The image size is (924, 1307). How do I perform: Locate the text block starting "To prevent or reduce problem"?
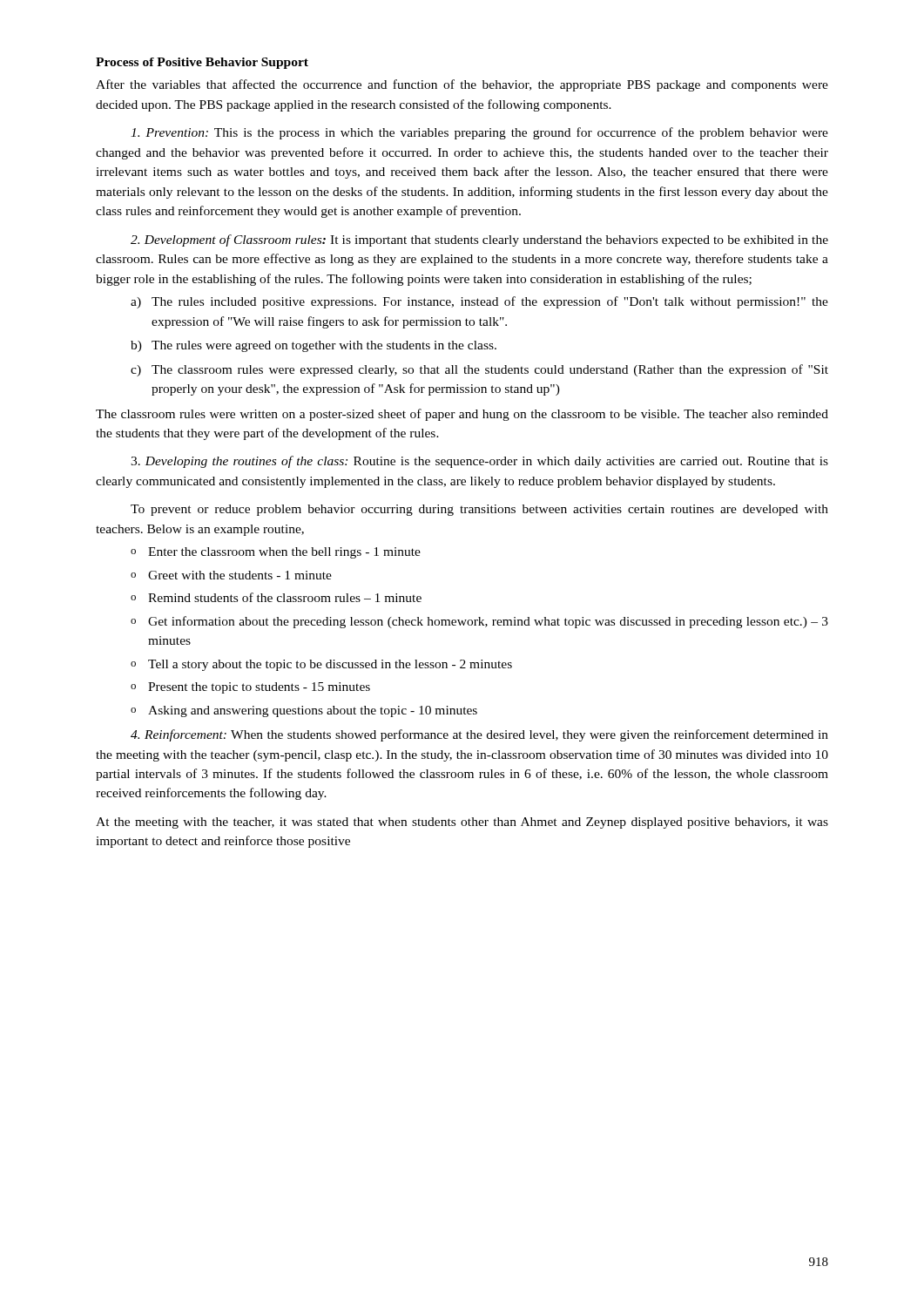[x=462, y=519]
